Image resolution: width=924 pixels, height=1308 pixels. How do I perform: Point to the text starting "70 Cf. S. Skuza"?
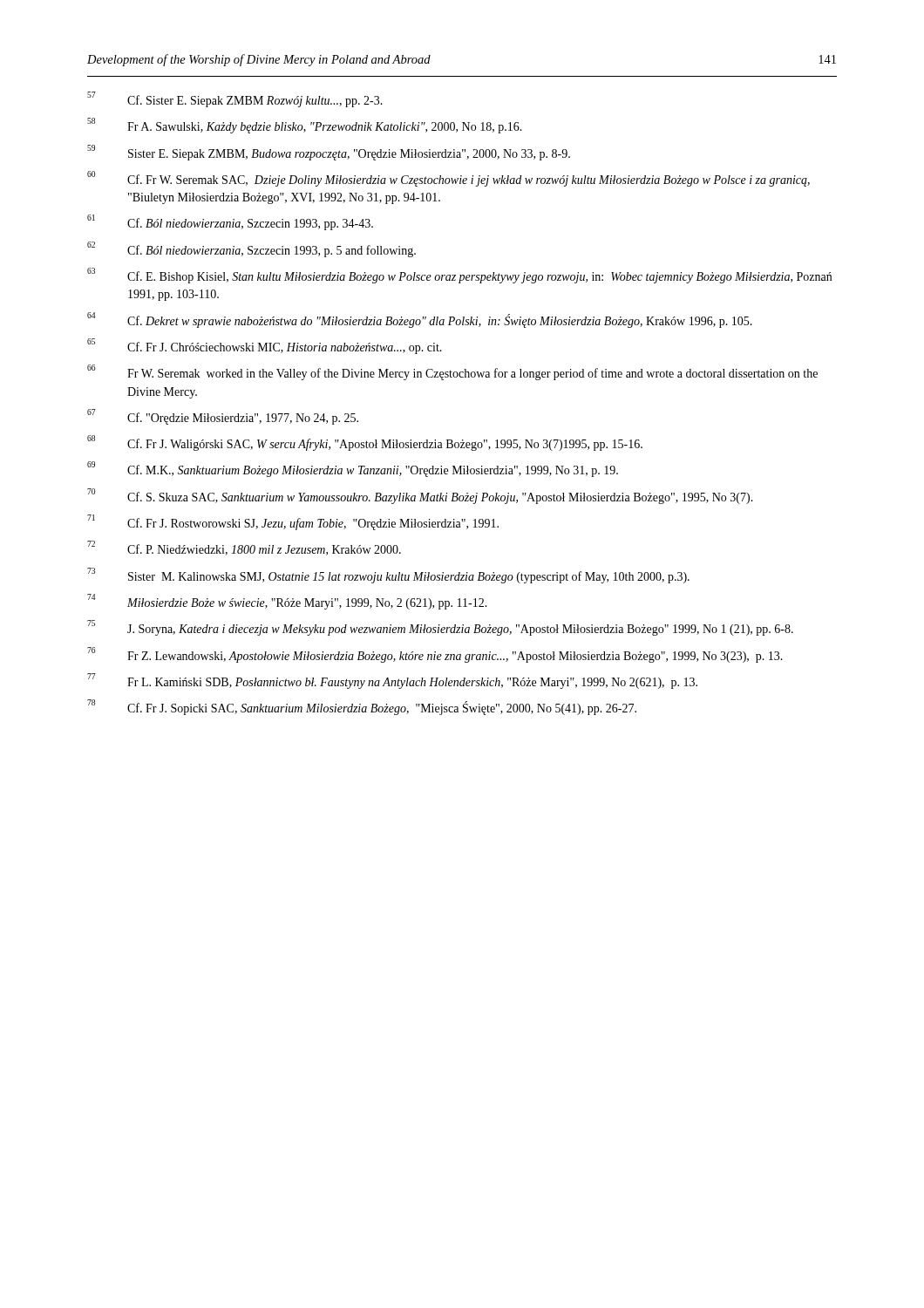(462, 498)
